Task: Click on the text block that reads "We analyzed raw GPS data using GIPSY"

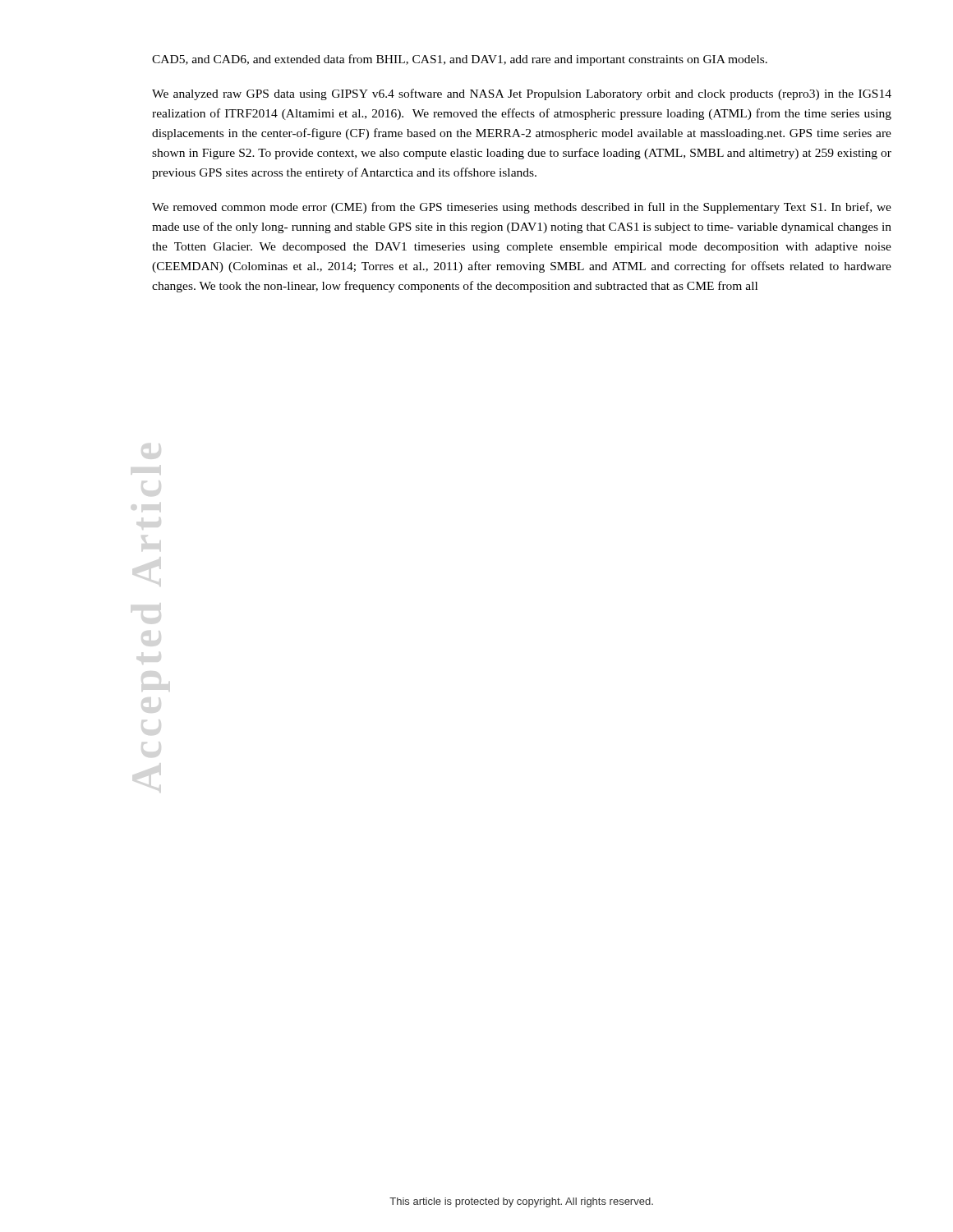Action: click(522, 133)
